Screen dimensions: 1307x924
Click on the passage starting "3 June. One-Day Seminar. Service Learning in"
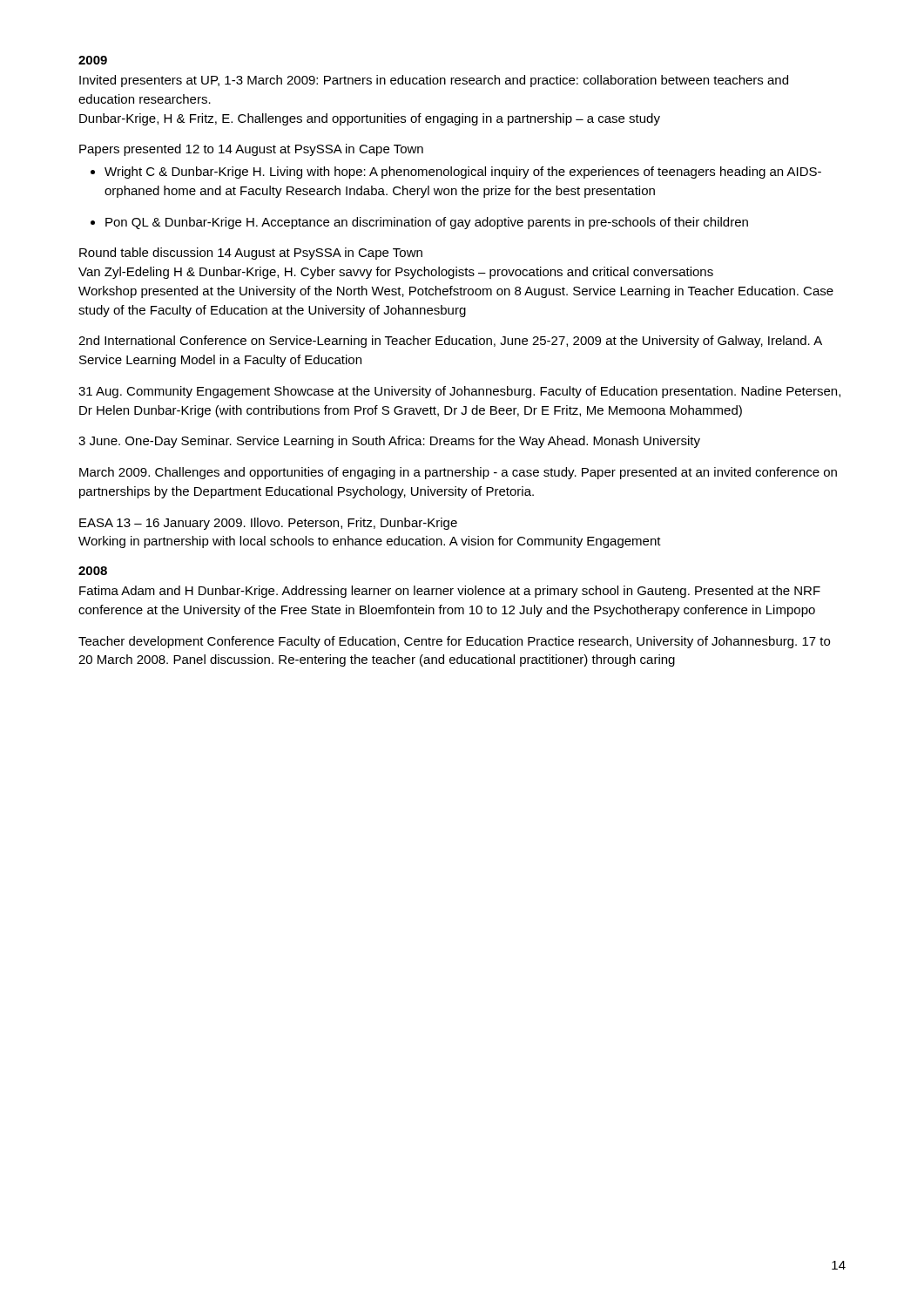tap(389, 441)
